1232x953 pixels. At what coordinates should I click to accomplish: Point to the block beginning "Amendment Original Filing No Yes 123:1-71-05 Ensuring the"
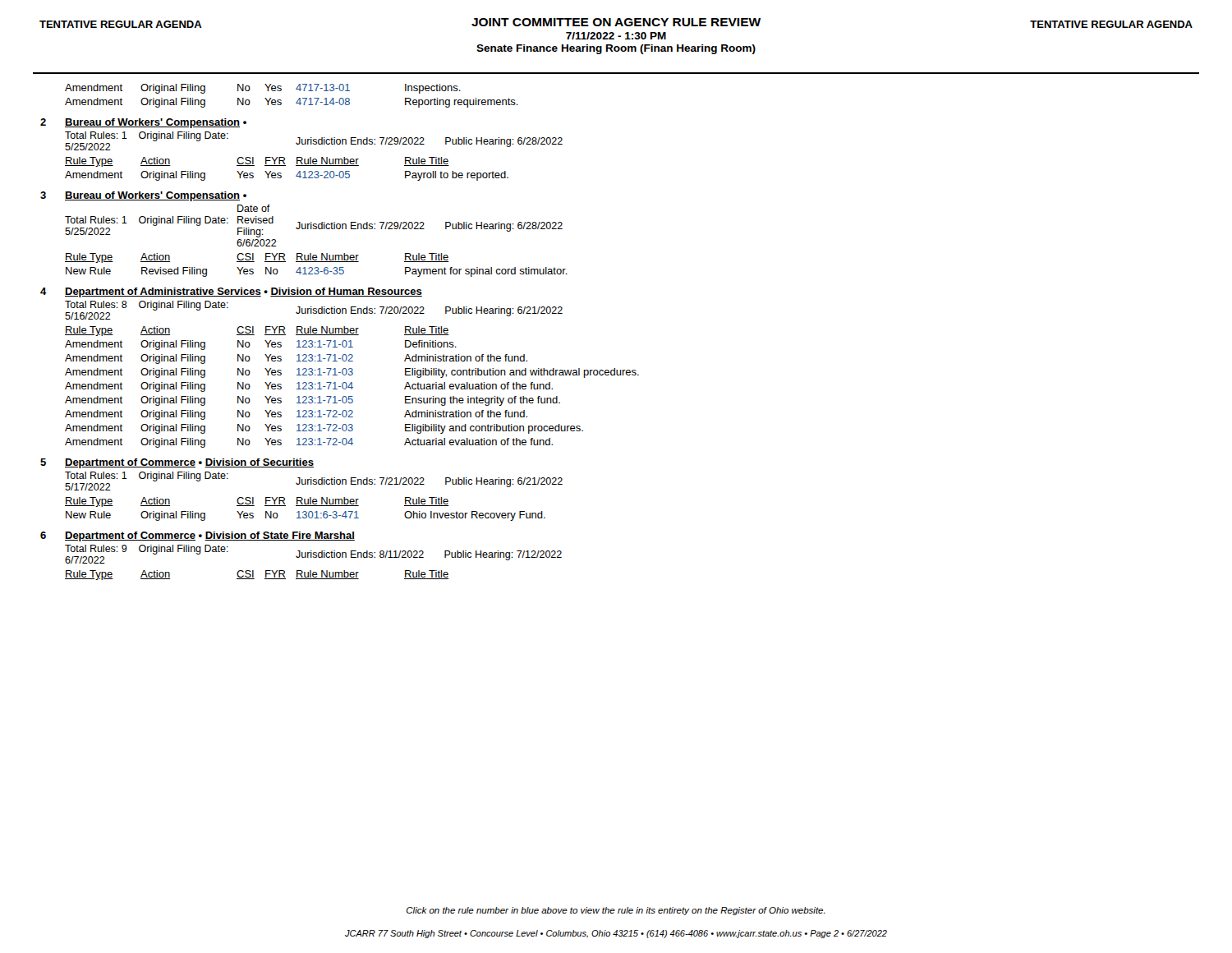point(313,401)
